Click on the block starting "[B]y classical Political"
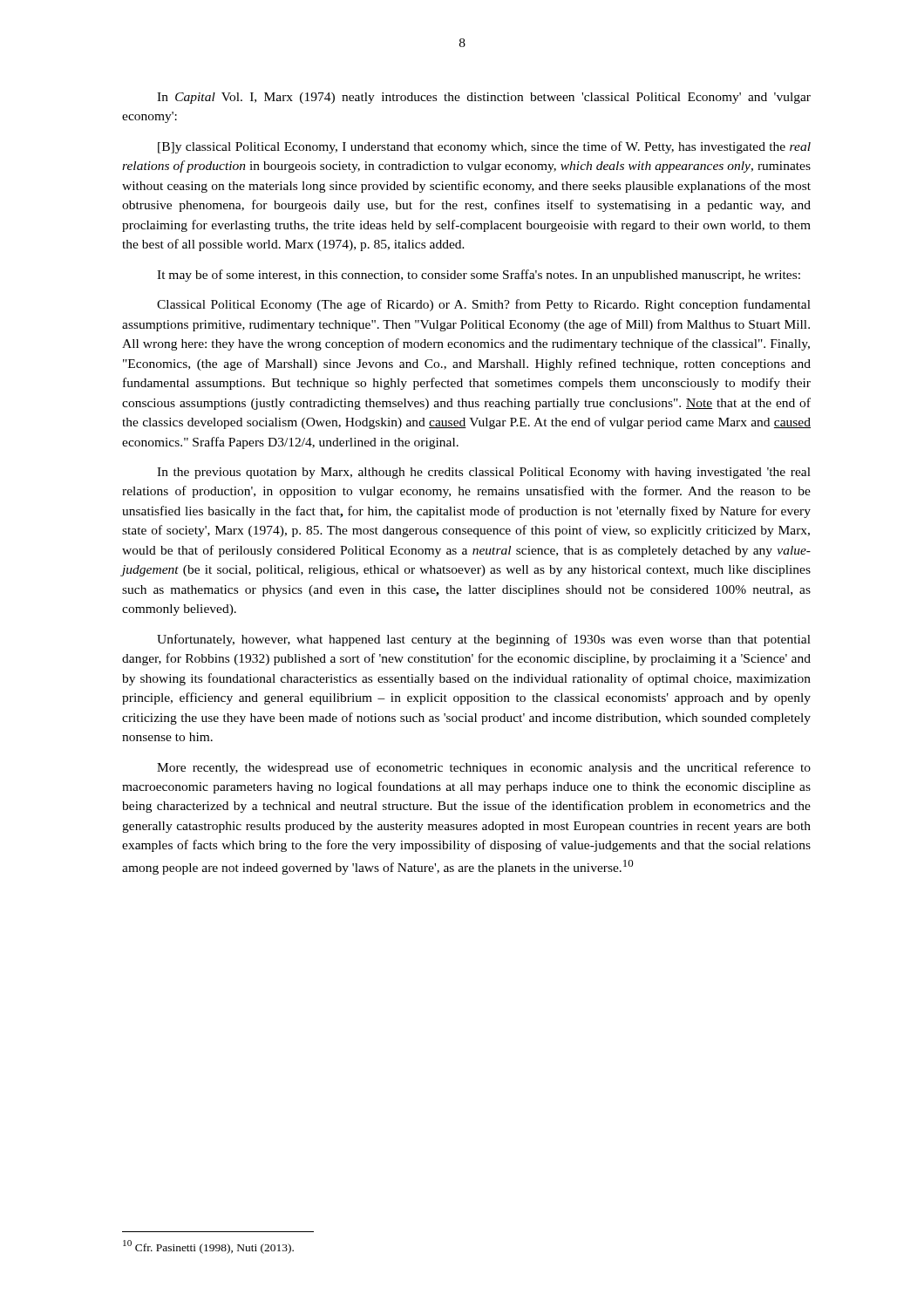This screenshot has width=924, height=1308. [x=466, y=196]
